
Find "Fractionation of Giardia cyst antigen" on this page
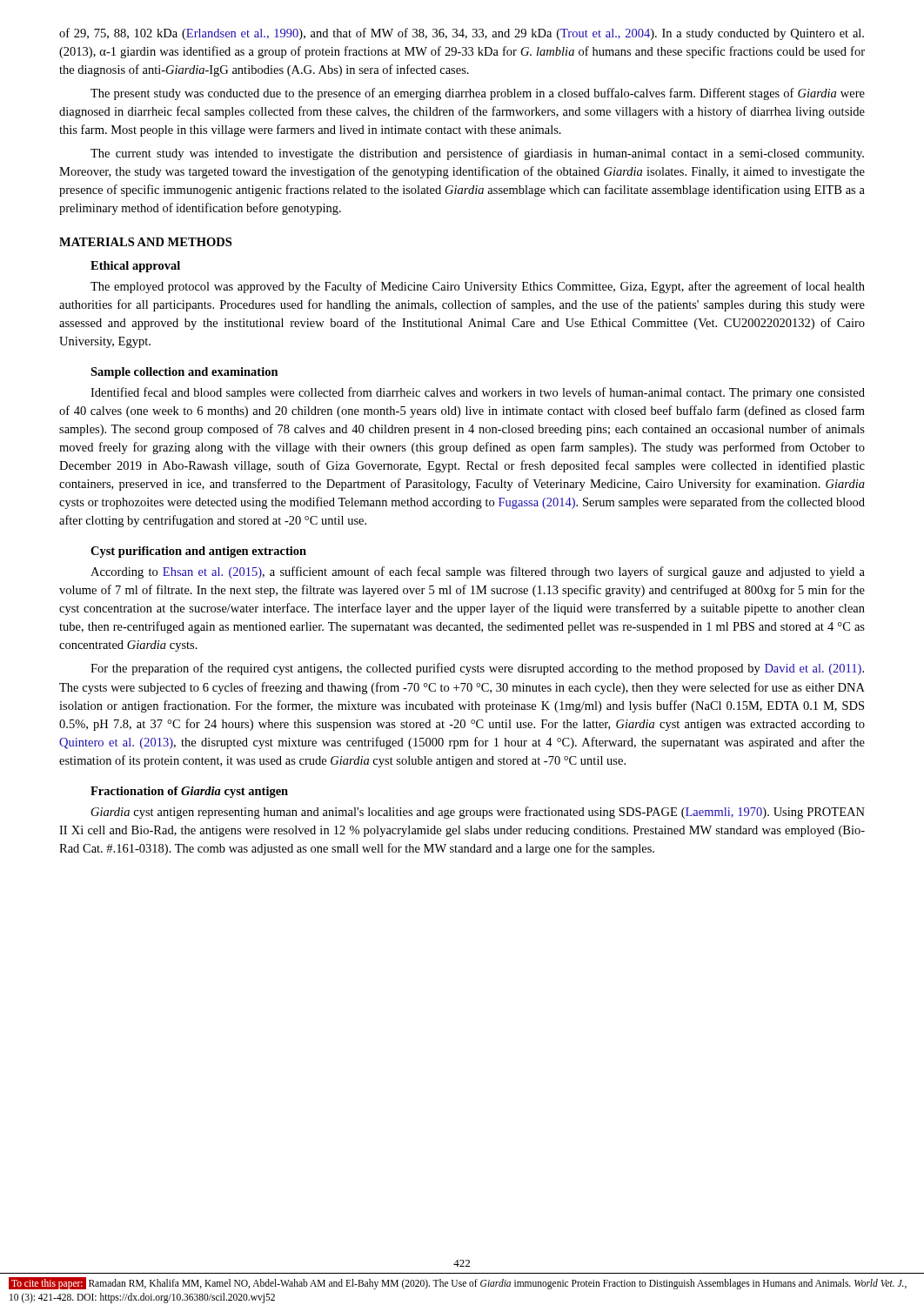pos(189,791)
